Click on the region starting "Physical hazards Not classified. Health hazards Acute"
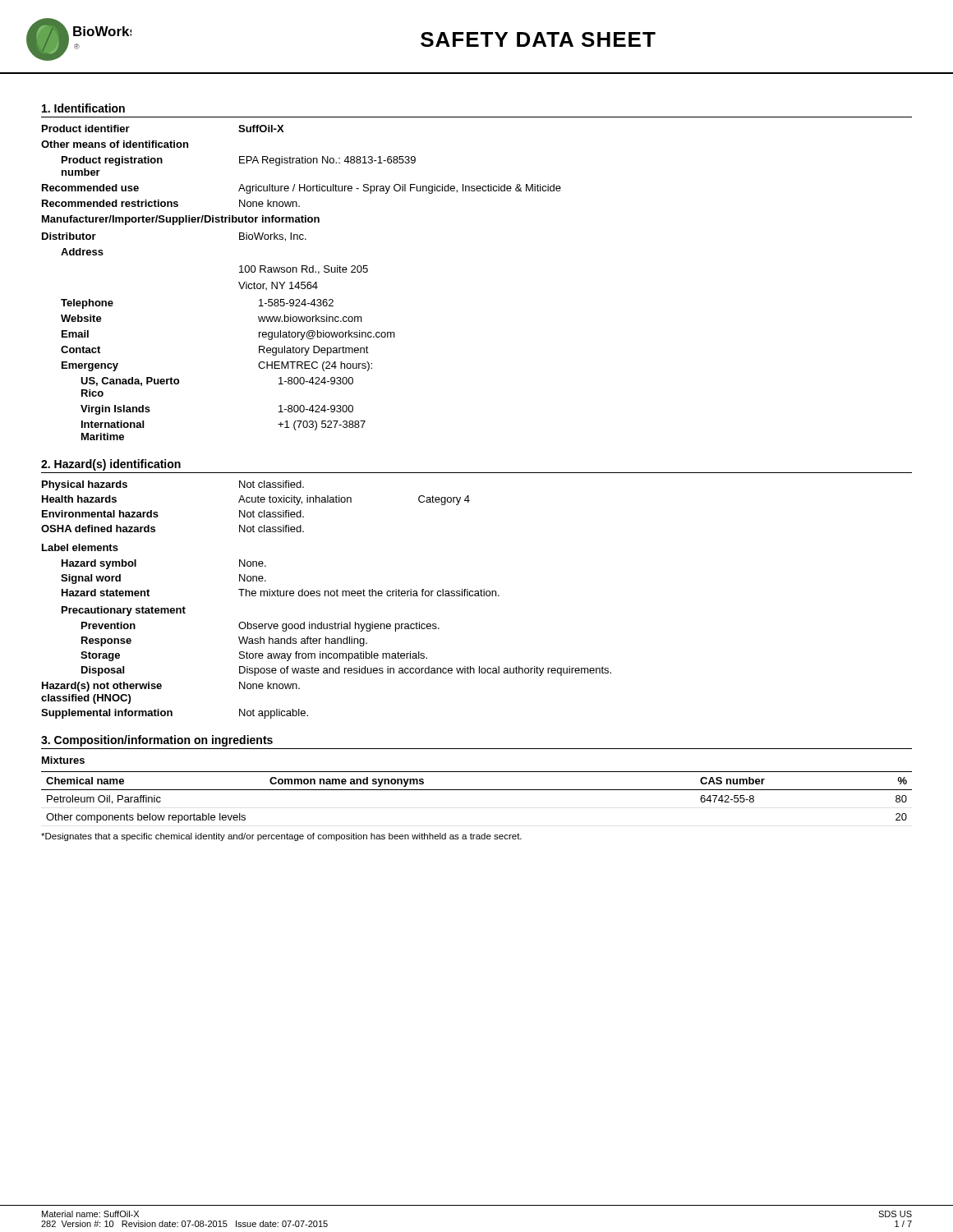953x1232 pixels. 476,506
